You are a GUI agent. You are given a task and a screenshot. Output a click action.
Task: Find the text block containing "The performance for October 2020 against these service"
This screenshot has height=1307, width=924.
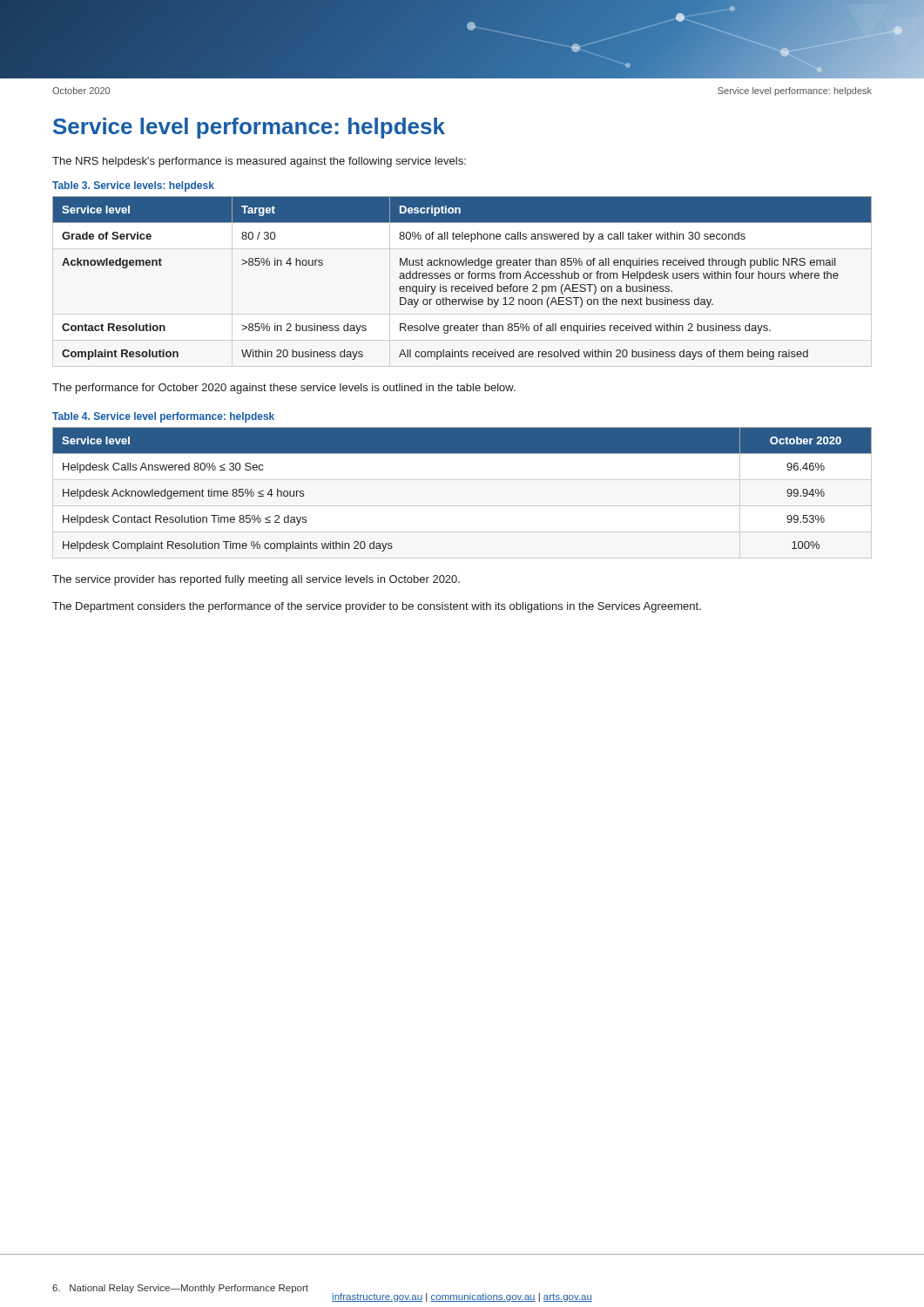tap(284, 387)
